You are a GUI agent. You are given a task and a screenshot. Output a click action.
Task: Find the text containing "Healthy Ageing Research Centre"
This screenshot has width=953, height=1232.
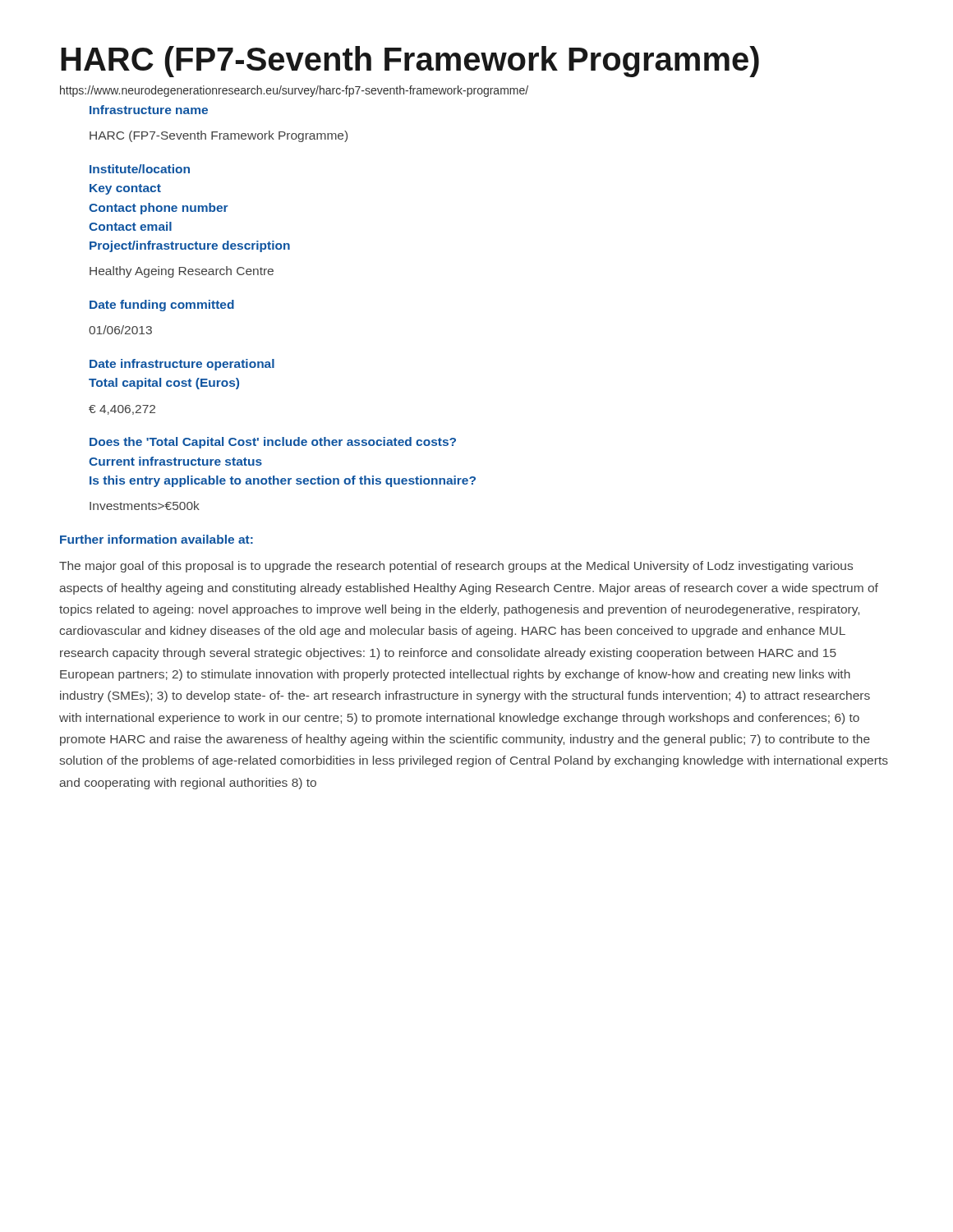click(182, 272)
